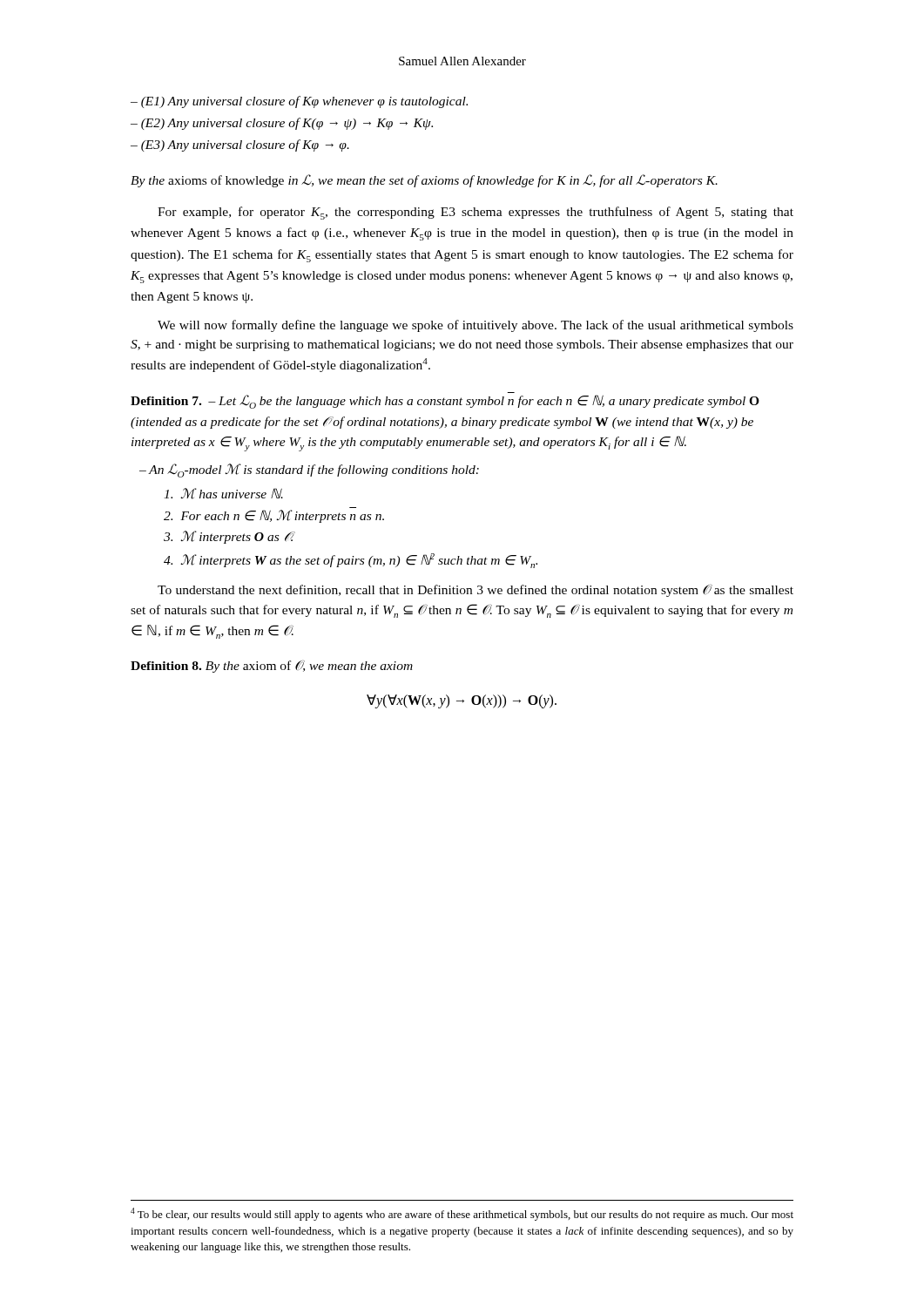The width and height of the screenshot is (924, 1307).
Task: Select the list item that says "– (E1) Any universal closure of"
Action: click(300, 100)
